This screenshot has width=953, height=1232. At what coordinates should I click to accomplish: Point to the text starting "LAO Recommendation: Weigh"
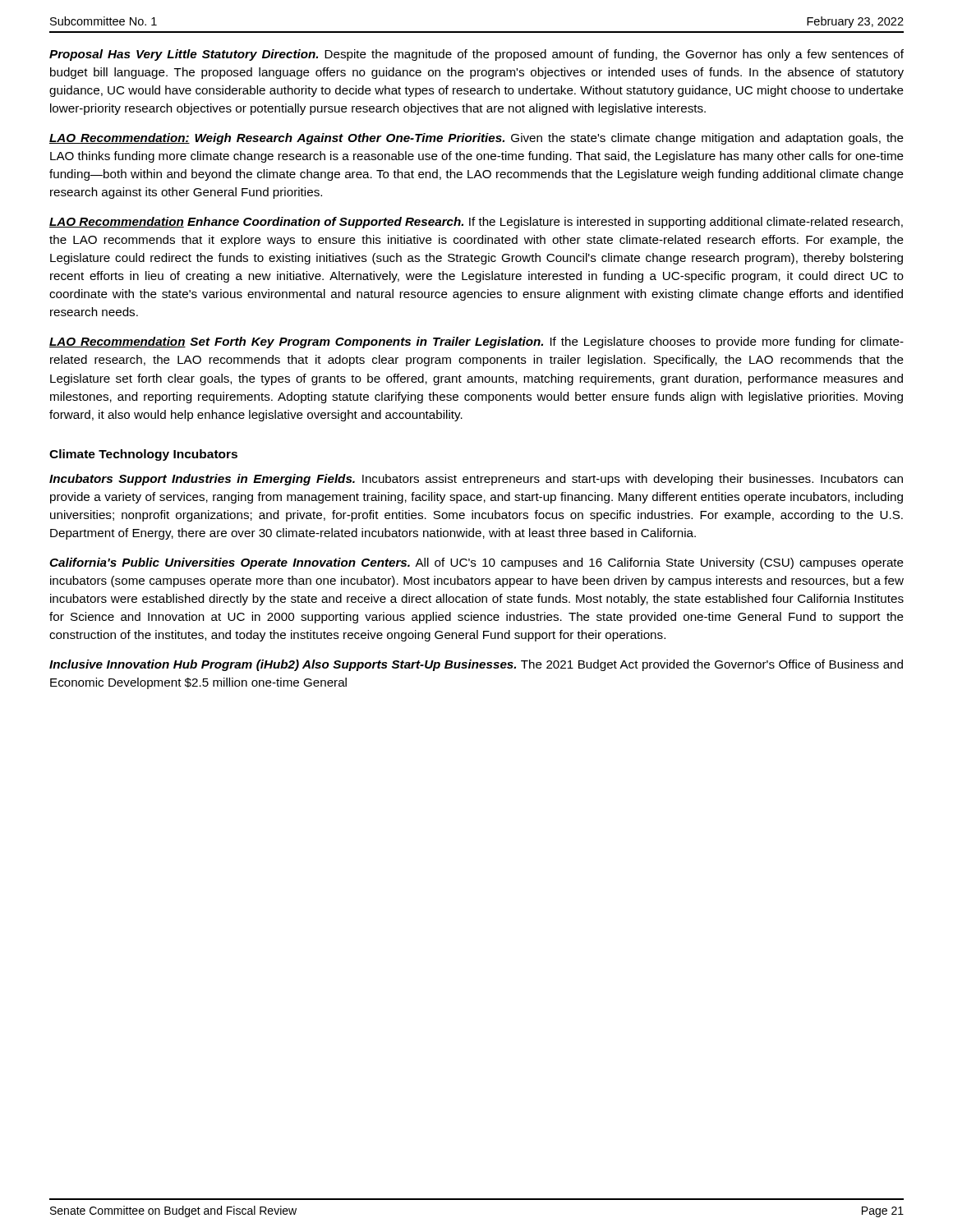pyautogui.click(x=476, y=165)
